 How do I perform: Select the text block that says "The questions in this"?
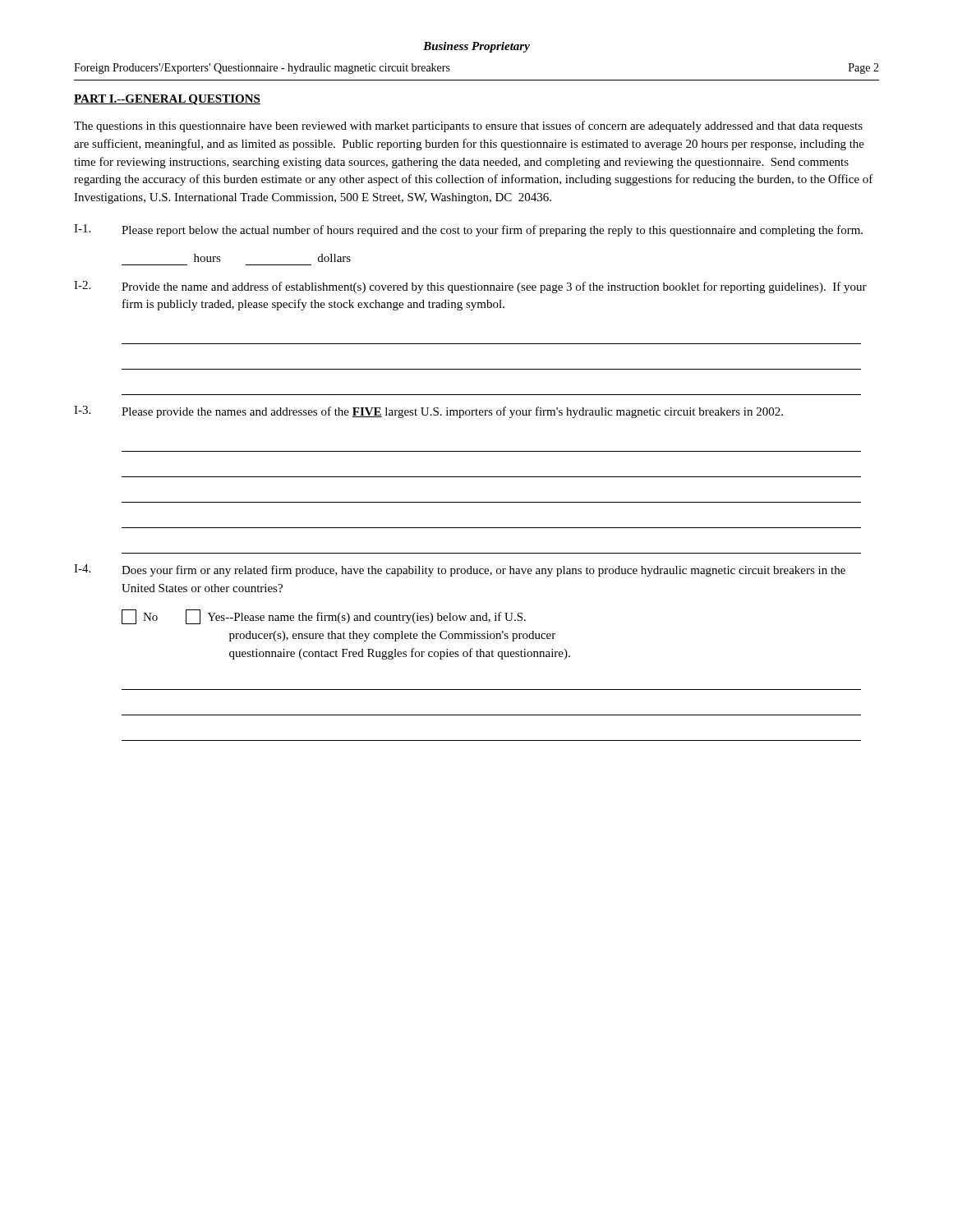click(473, 161)
